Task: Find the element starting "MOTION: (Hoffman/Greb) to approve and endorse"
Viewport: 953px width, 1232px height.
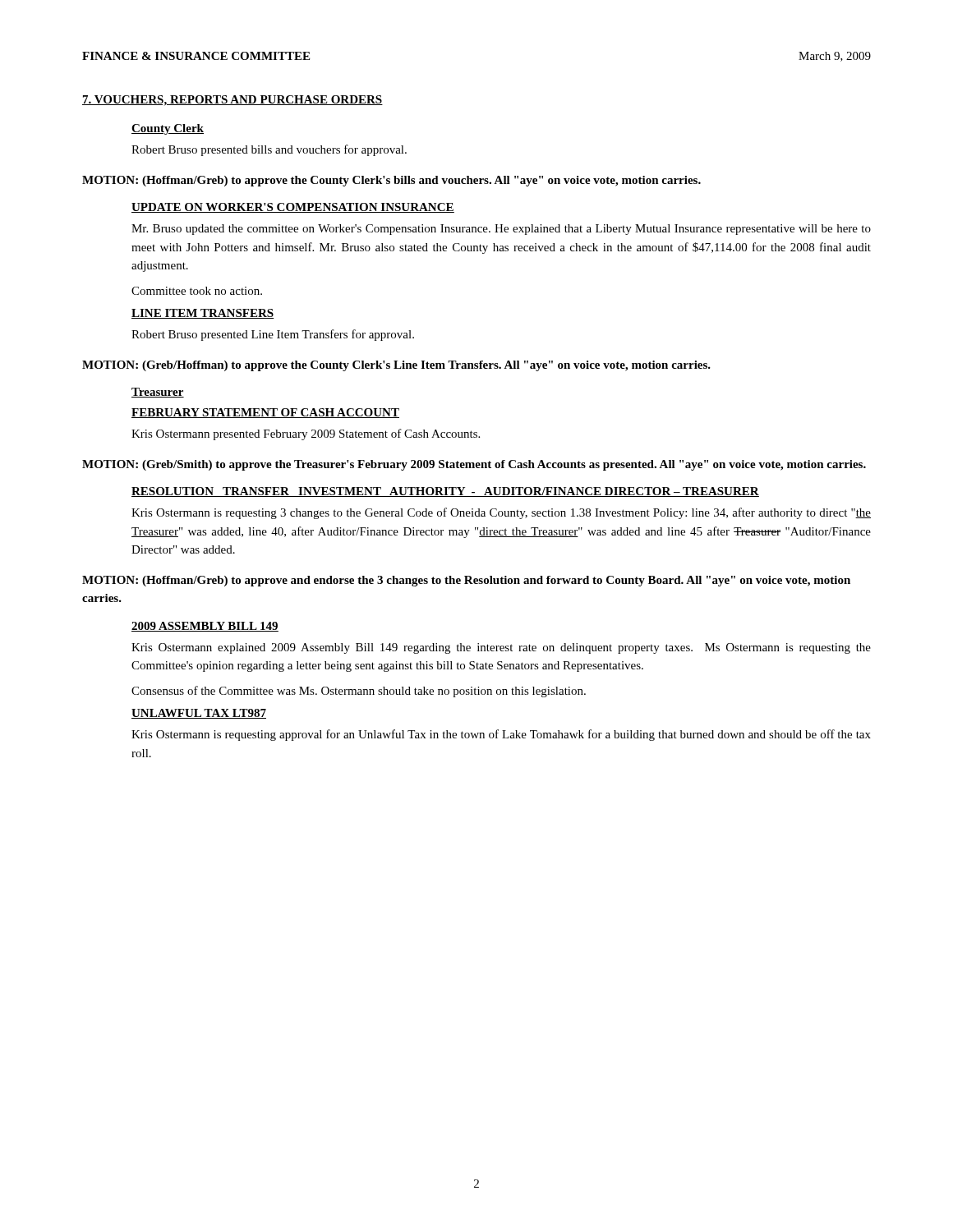Action: (466, 589)
